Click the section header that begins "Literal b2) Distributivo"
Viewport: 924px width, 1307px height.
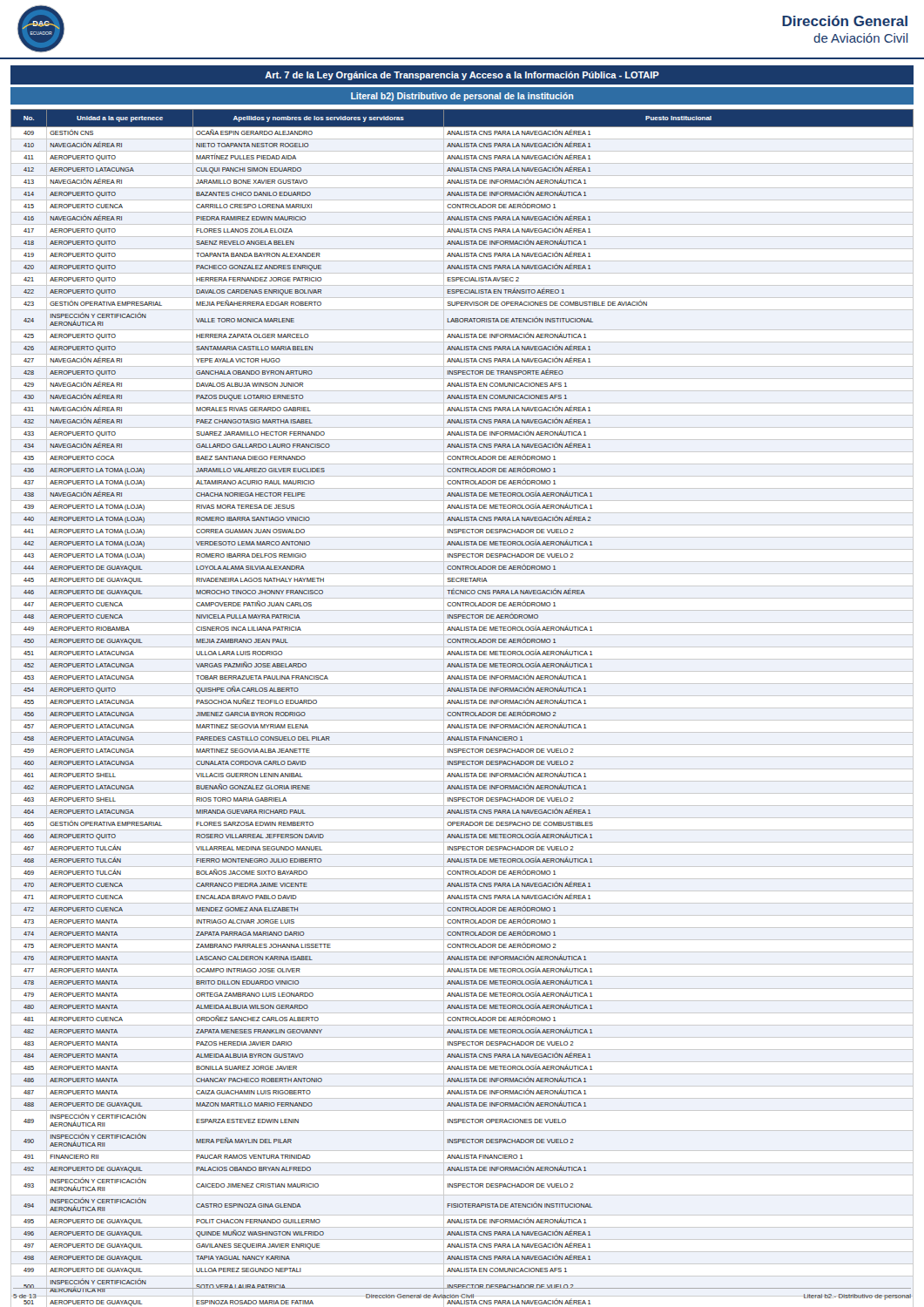[462, 96]
